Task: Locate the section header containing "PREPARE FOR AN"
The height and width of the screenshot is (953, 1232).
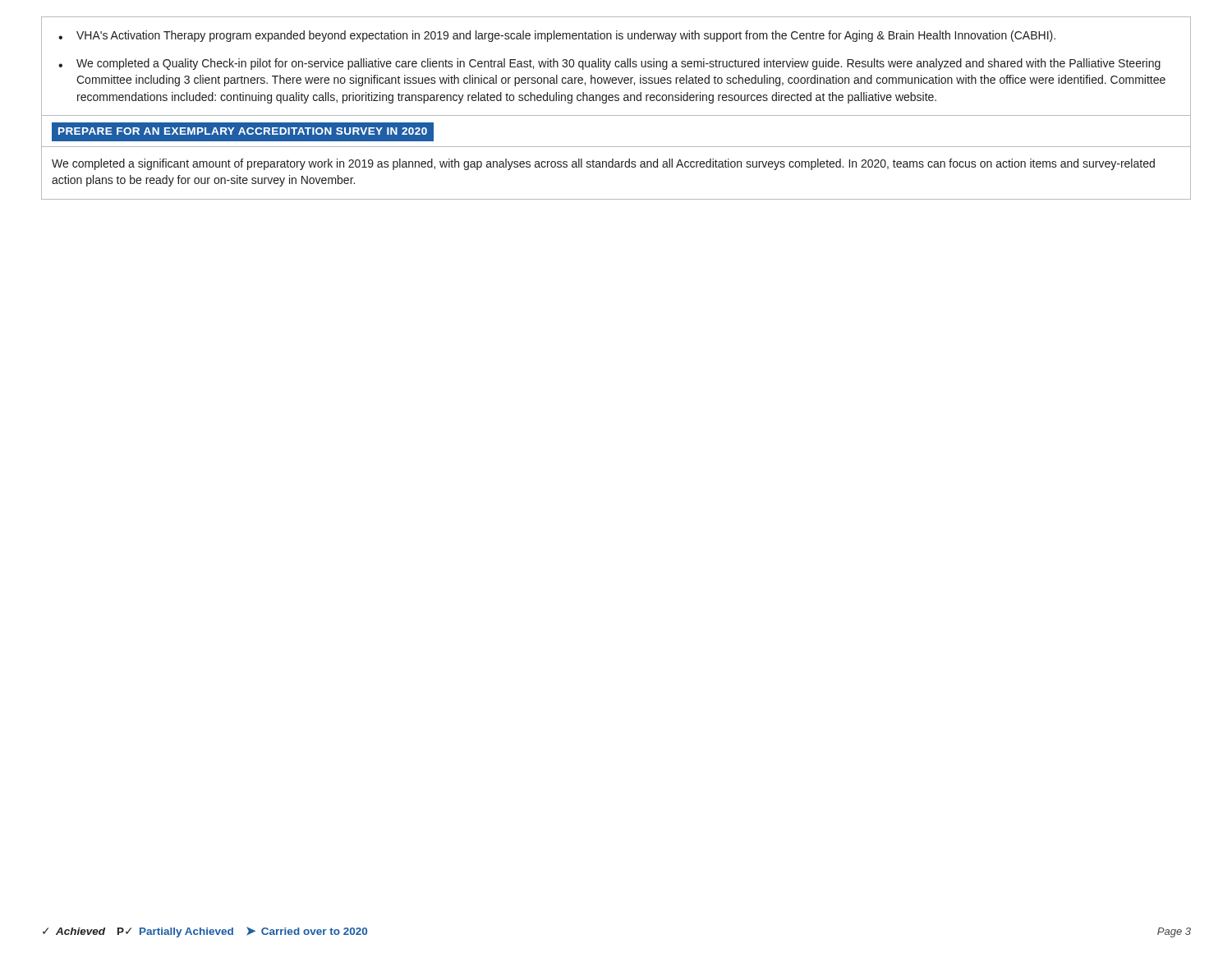Action: pyautogui.click(x=243, y=132)
